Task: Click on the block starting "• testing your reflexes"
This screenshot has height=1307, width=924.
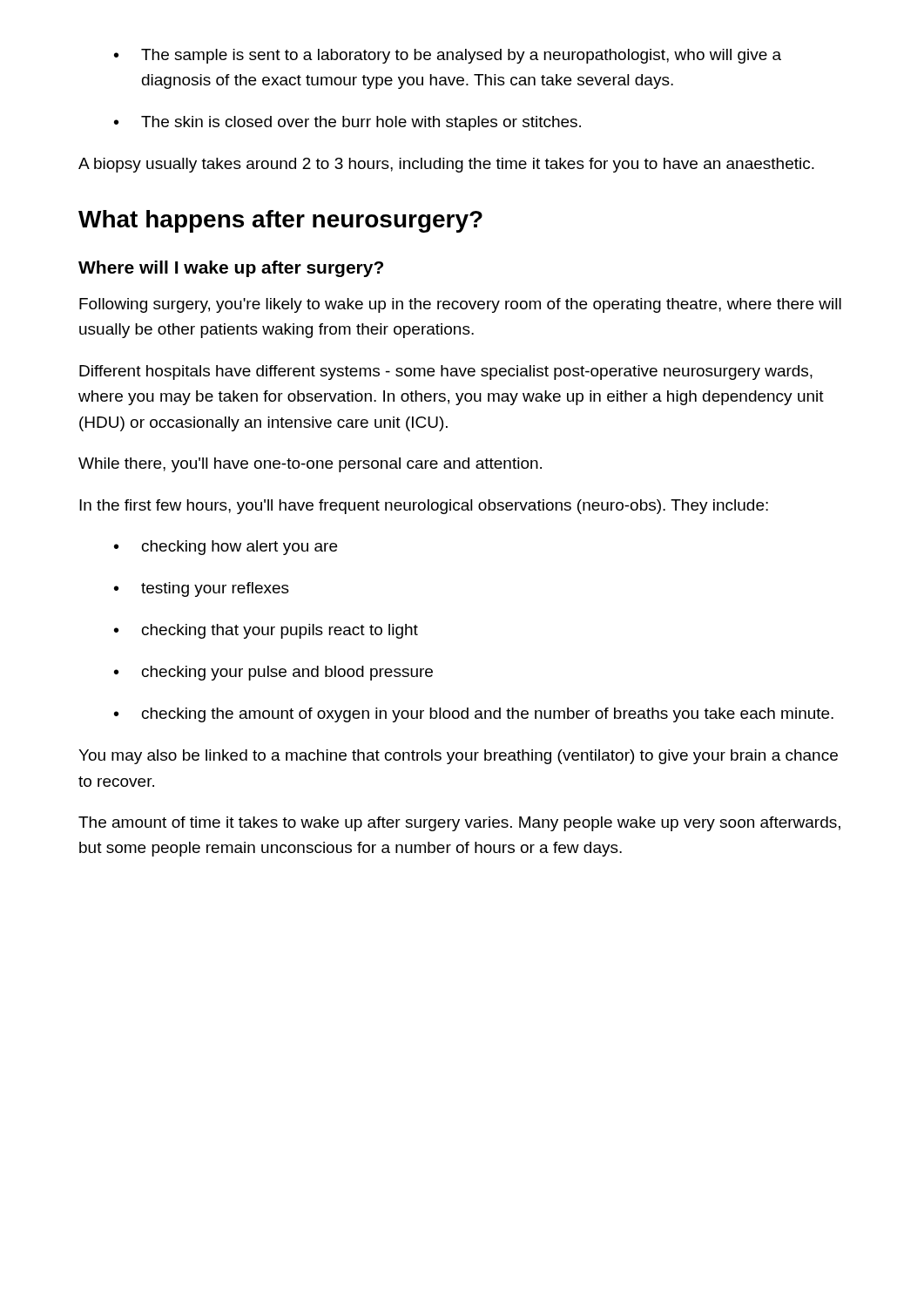Action: pyautogui.click(x=202, y=589)
